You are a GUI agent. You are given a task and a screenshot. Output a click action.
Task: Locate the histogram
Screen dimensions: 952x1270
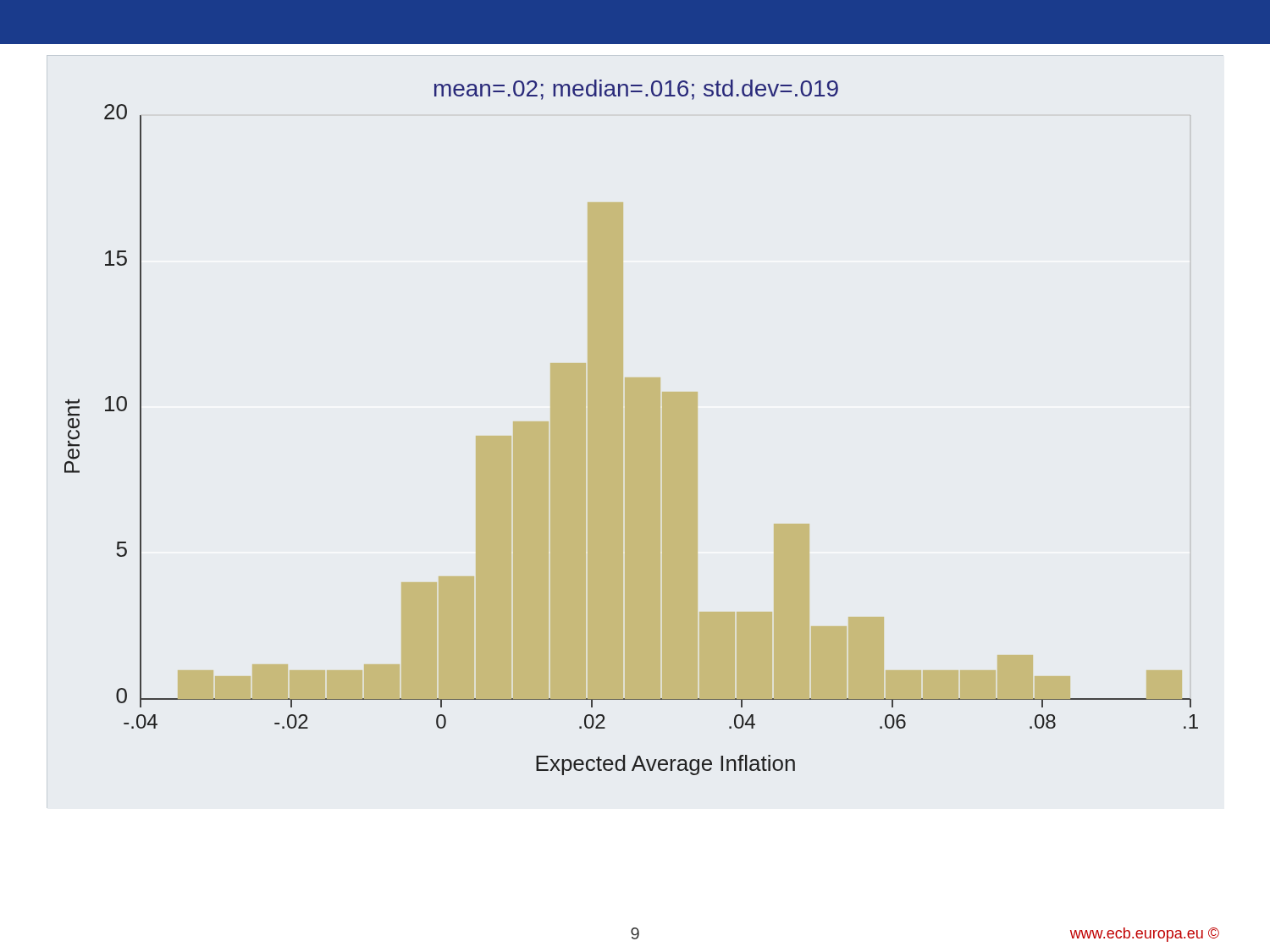[635, 432]
